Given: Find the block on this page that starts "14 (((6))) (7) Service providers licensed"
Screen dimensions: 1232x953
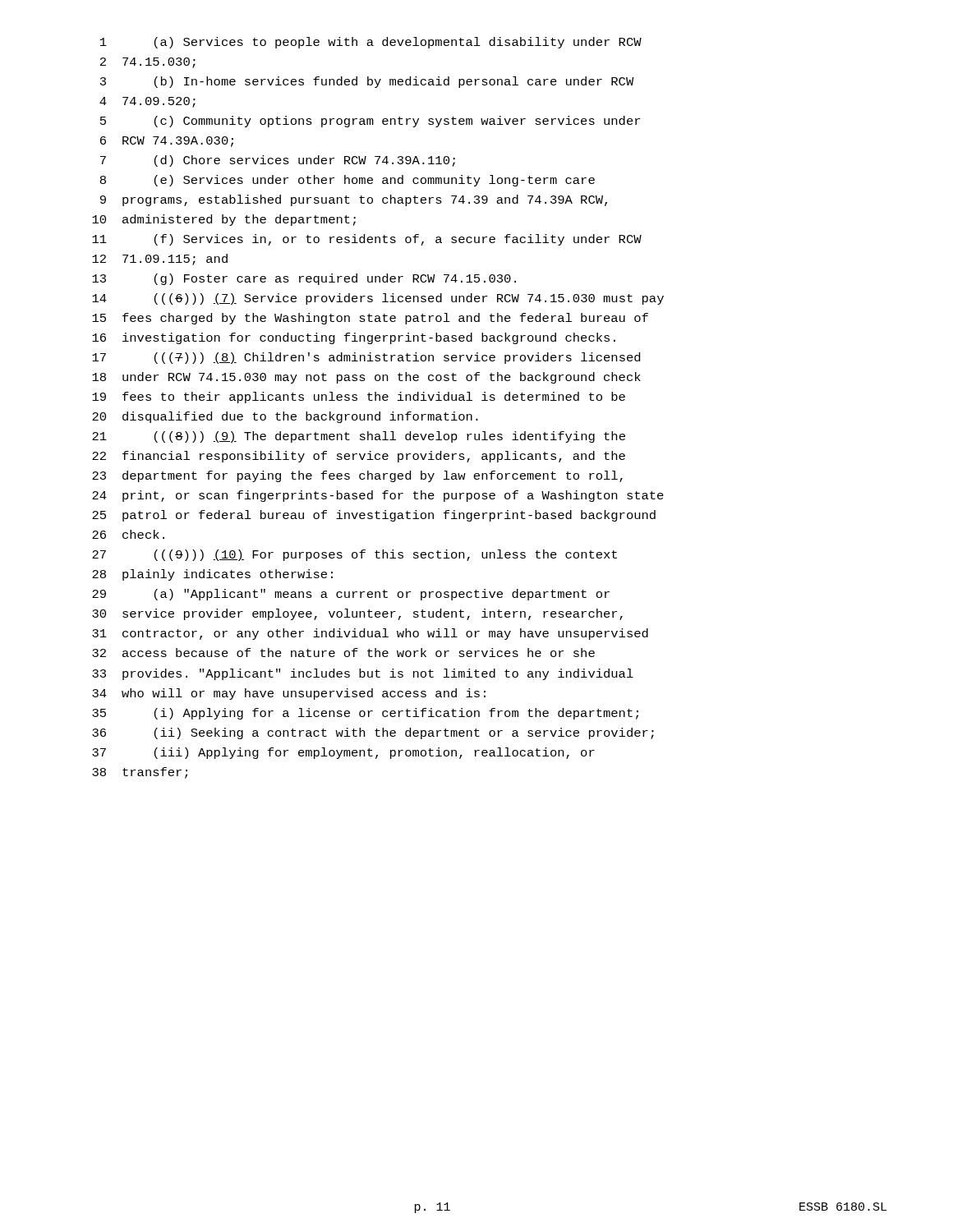Looking at the screenshot, I should click(x=476, y=299).
